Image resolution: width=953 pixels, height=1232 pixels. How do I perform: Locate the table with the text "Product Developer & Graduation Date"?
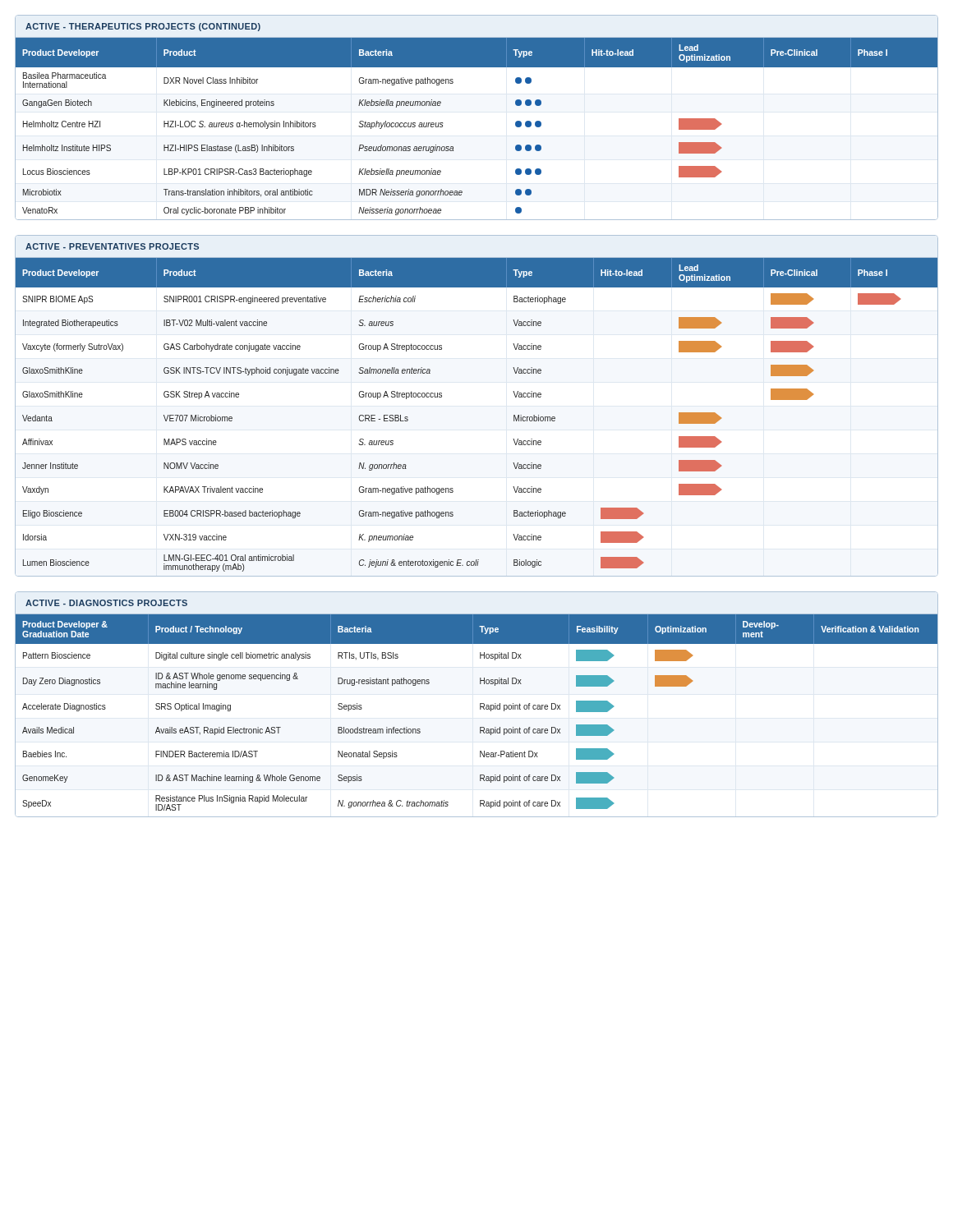tap(476, 715)
